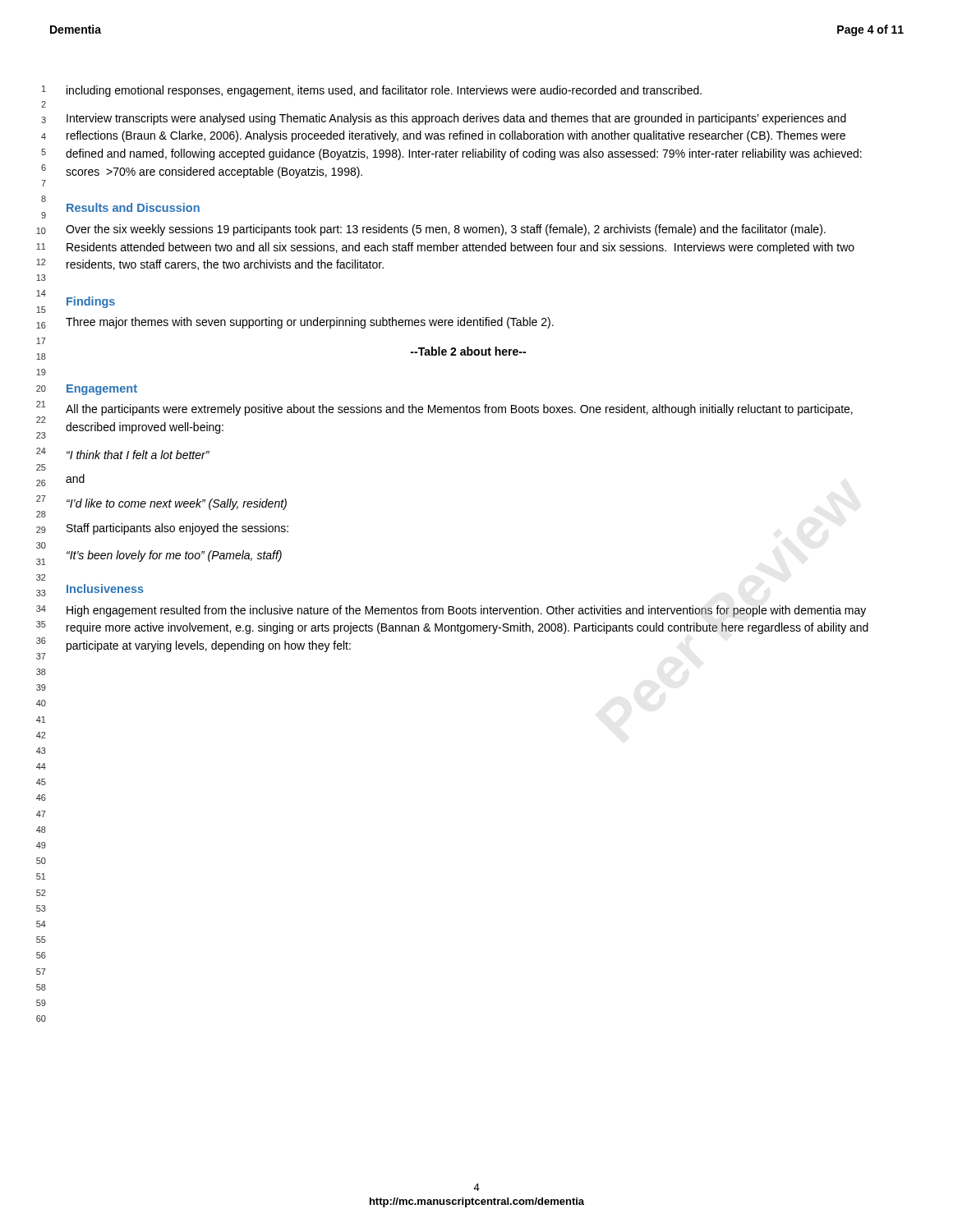Locate the text block starting "Over the six weekly sessions"
953x1232 pixels.
click(x=460, y=247)
